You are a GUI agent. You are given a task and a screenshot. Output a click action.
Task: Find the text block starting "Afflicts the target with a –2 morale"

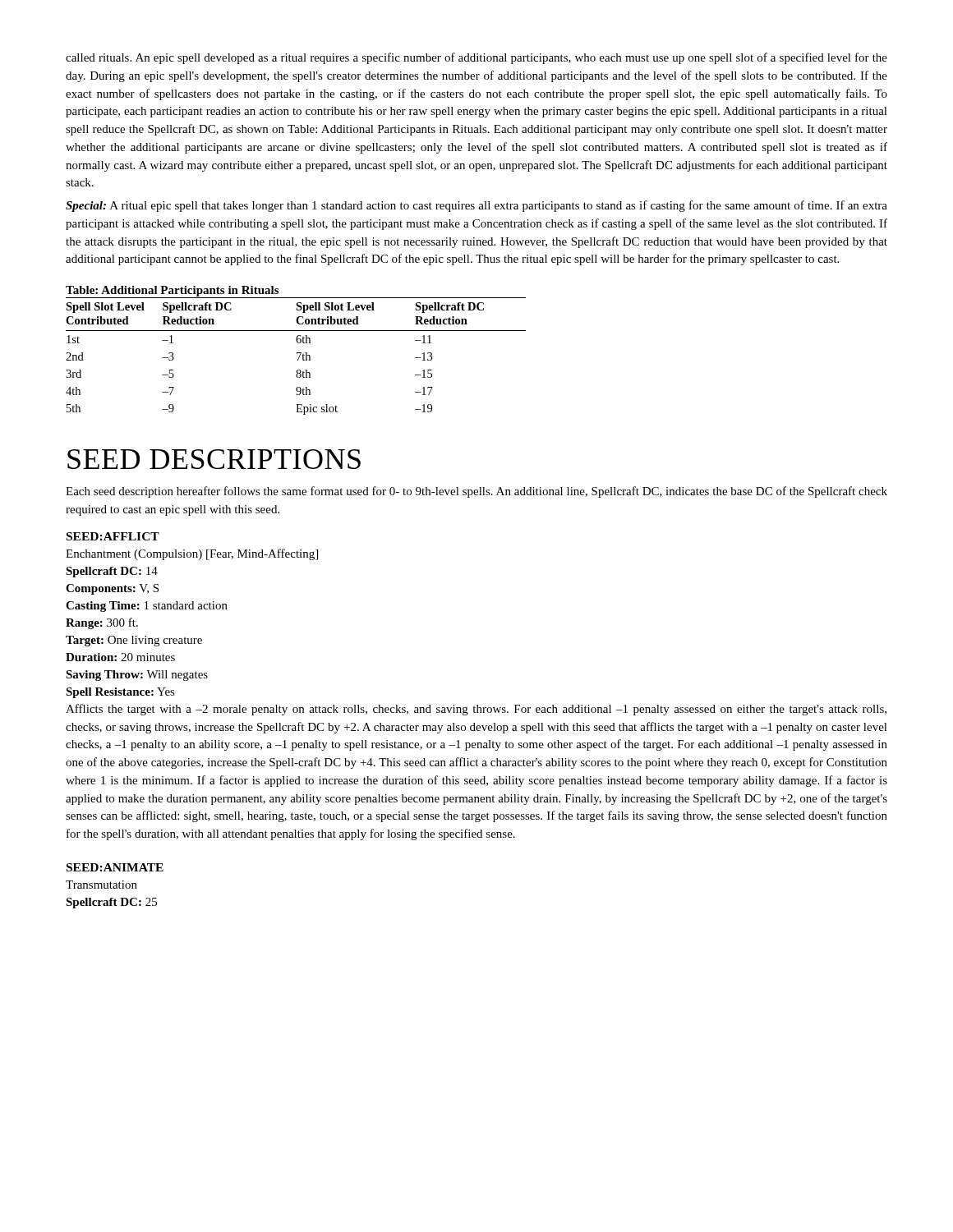tap(476, 772)
